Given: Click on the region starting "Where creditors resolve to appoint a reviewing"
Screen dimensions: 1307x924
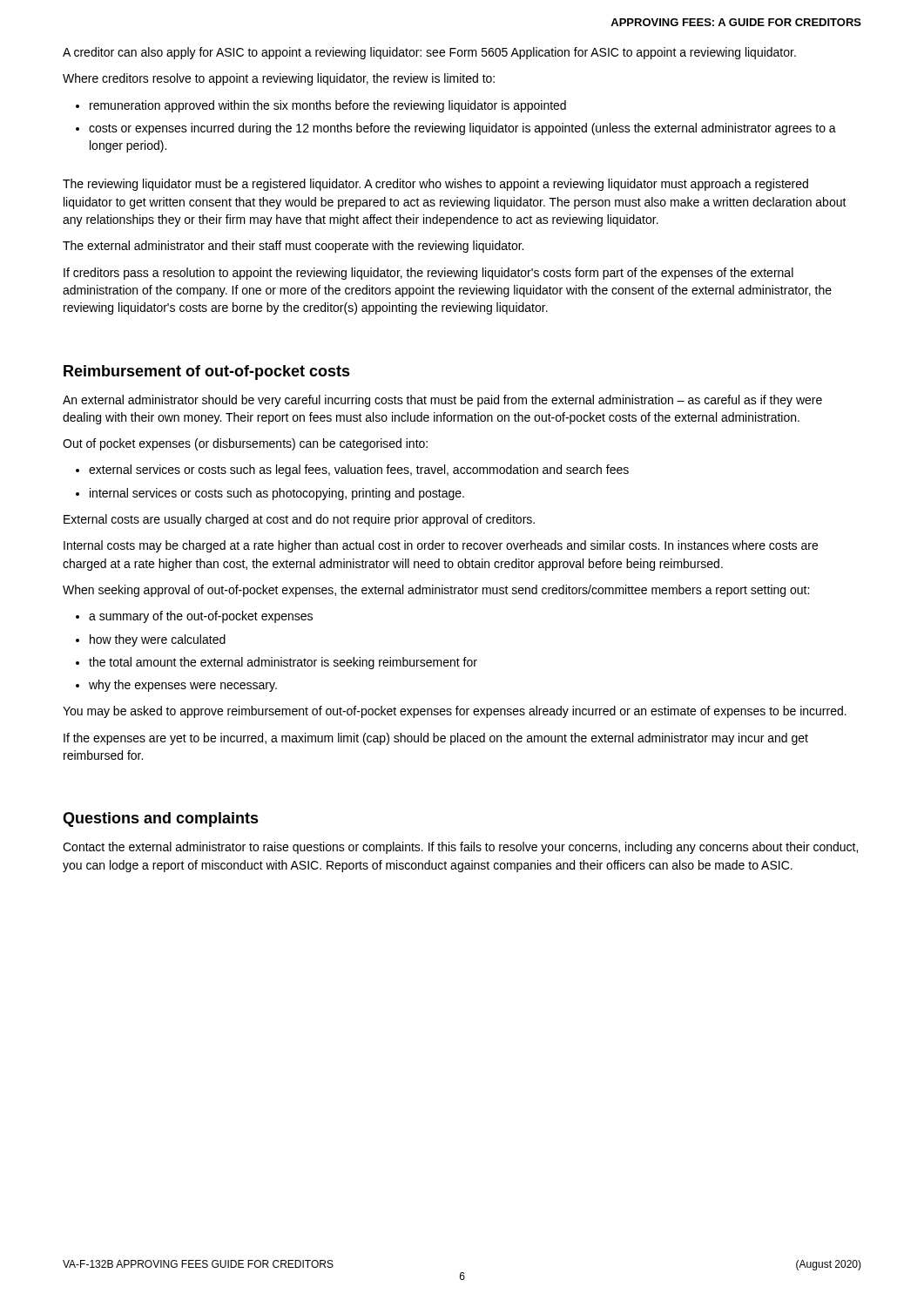Looking at the screenshot, I should [x=462, y=79].
